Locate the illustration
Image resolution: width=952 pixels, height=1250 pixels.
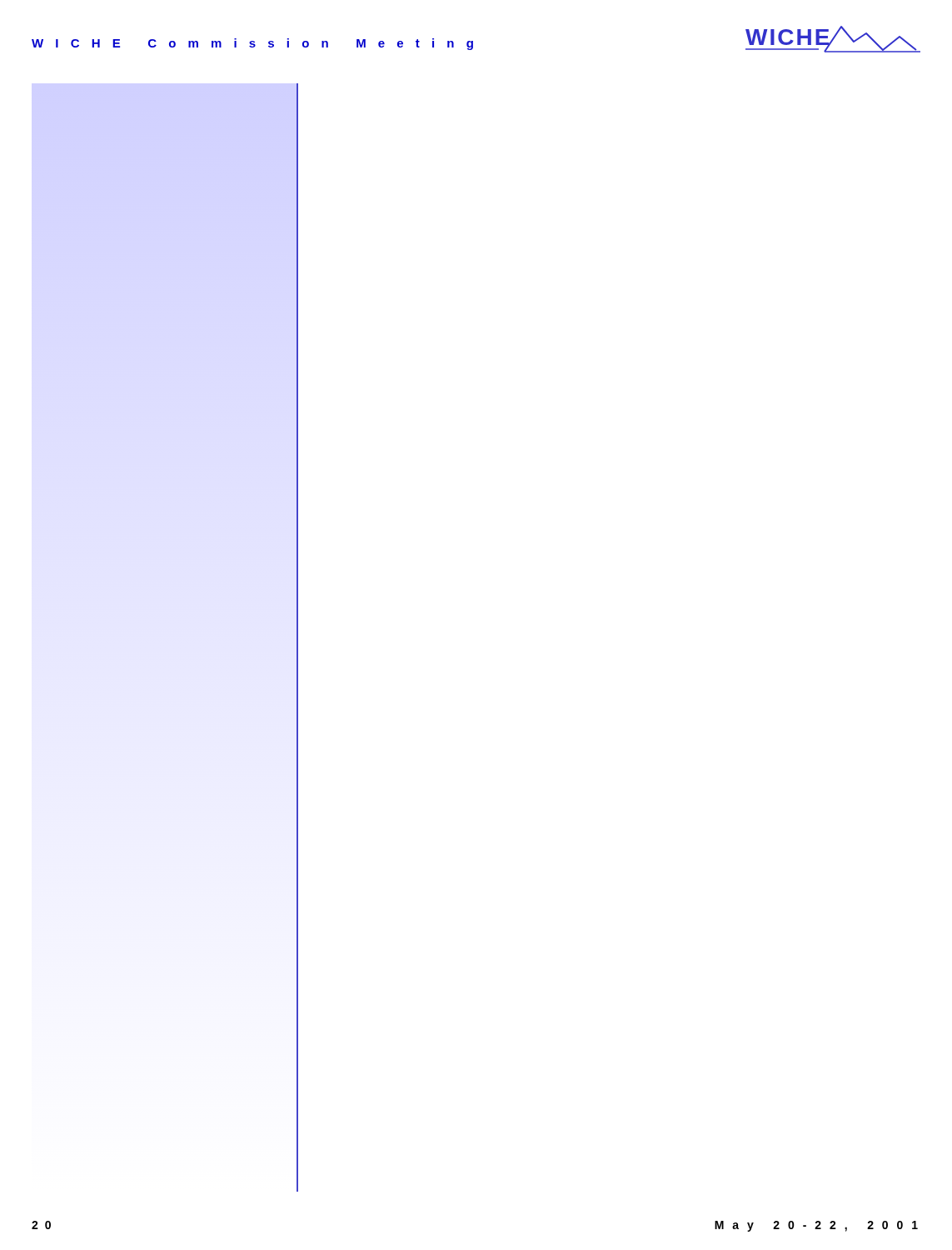[x=165, y=638]
